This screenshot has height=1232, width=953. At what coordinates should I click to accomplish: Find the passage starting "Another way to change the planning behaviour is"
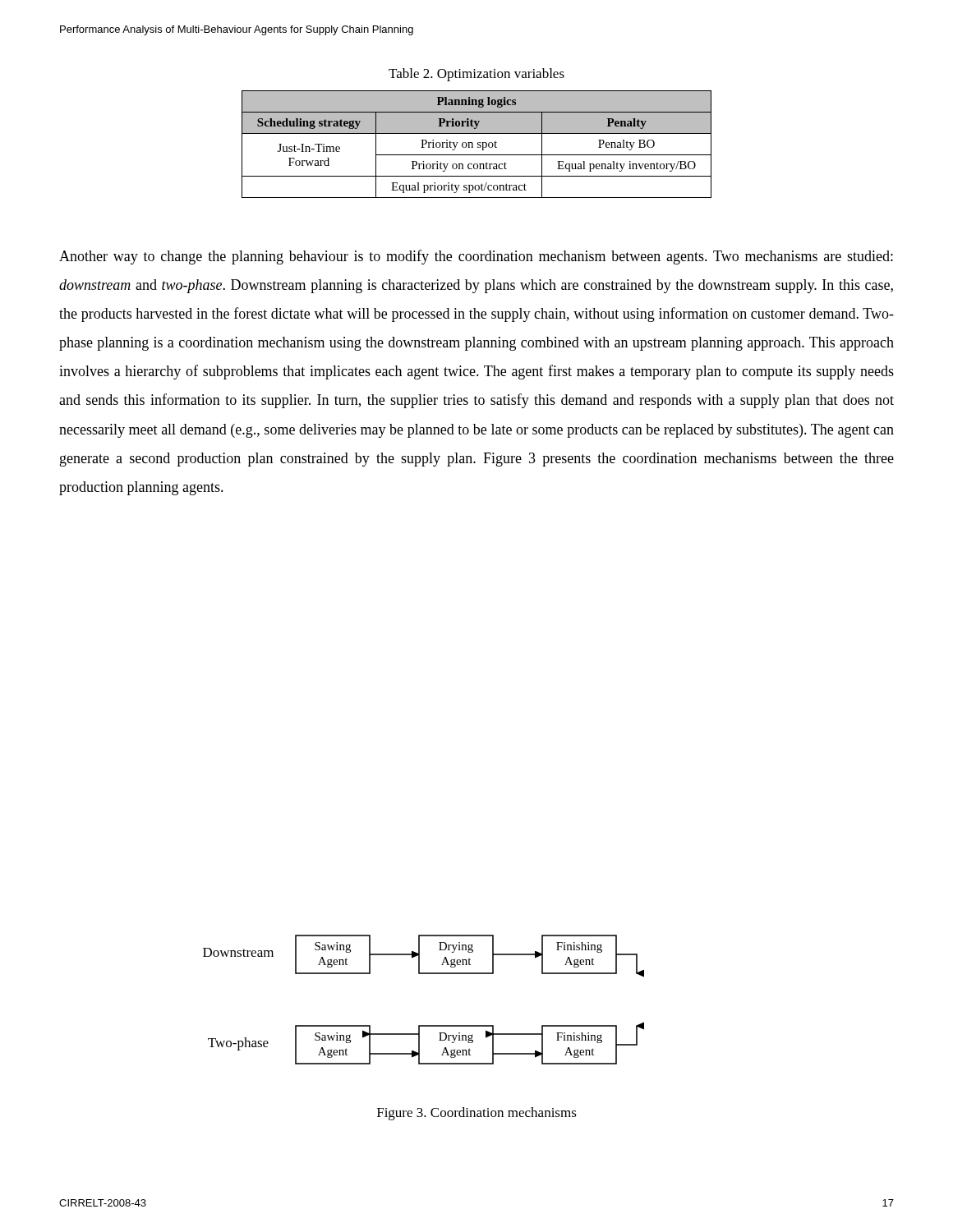click(x=476, y=372)
